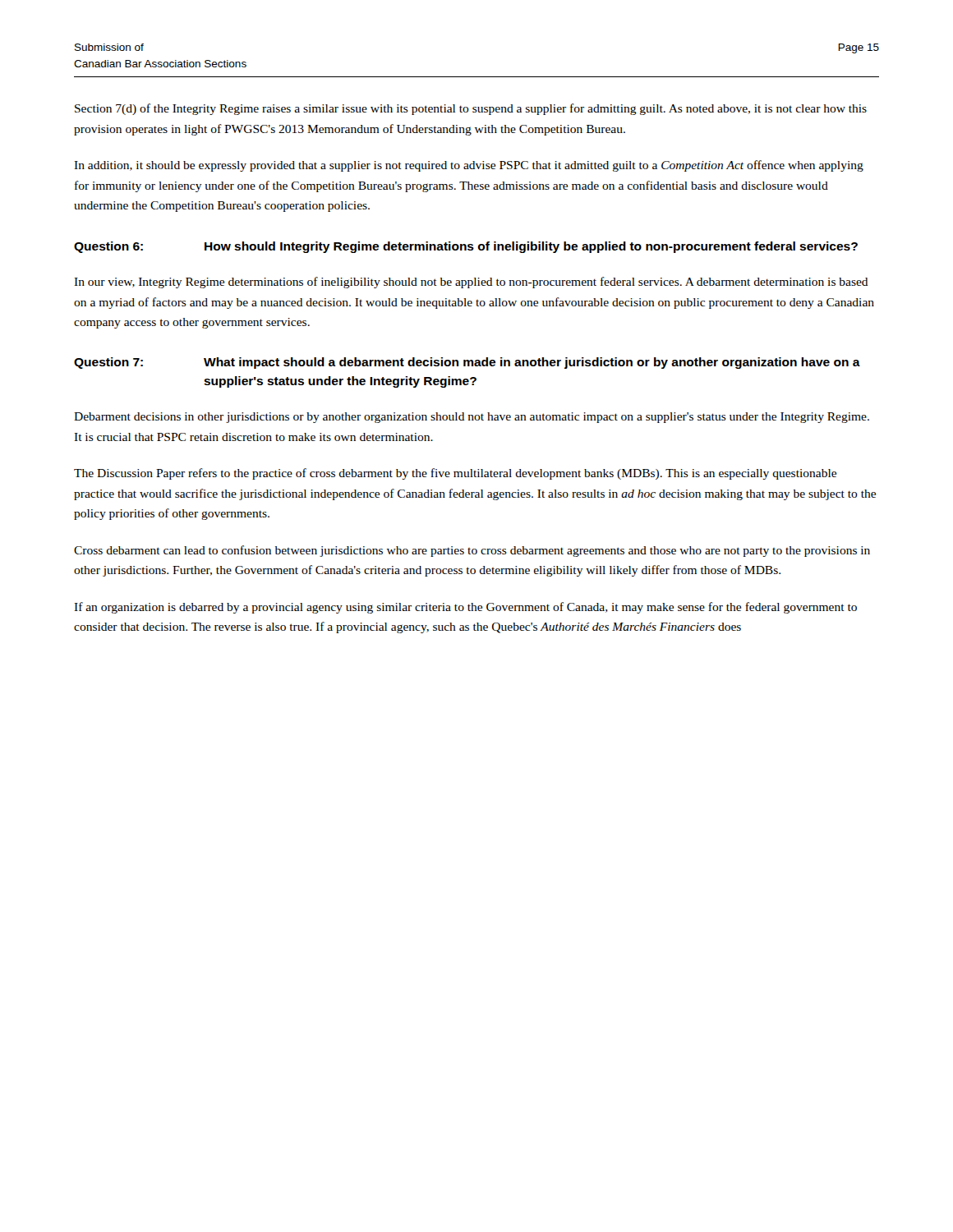Click on the passage starting "The Discussion Paper"
This screenshot has width=953, height=1232.
point(475,493)
